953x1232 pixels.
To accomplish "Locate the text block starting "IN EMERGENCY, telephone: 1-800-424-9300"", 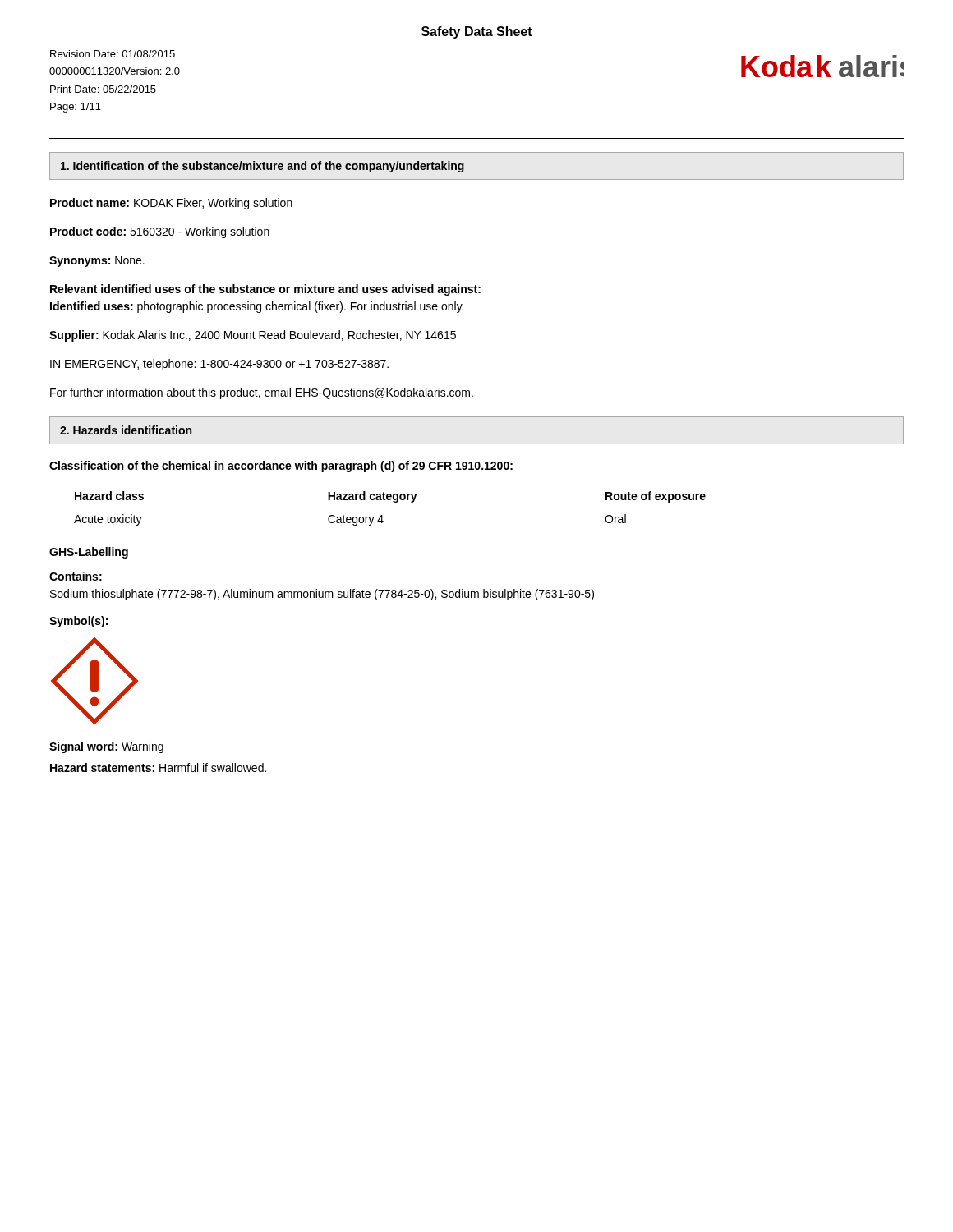I will 219,364.
